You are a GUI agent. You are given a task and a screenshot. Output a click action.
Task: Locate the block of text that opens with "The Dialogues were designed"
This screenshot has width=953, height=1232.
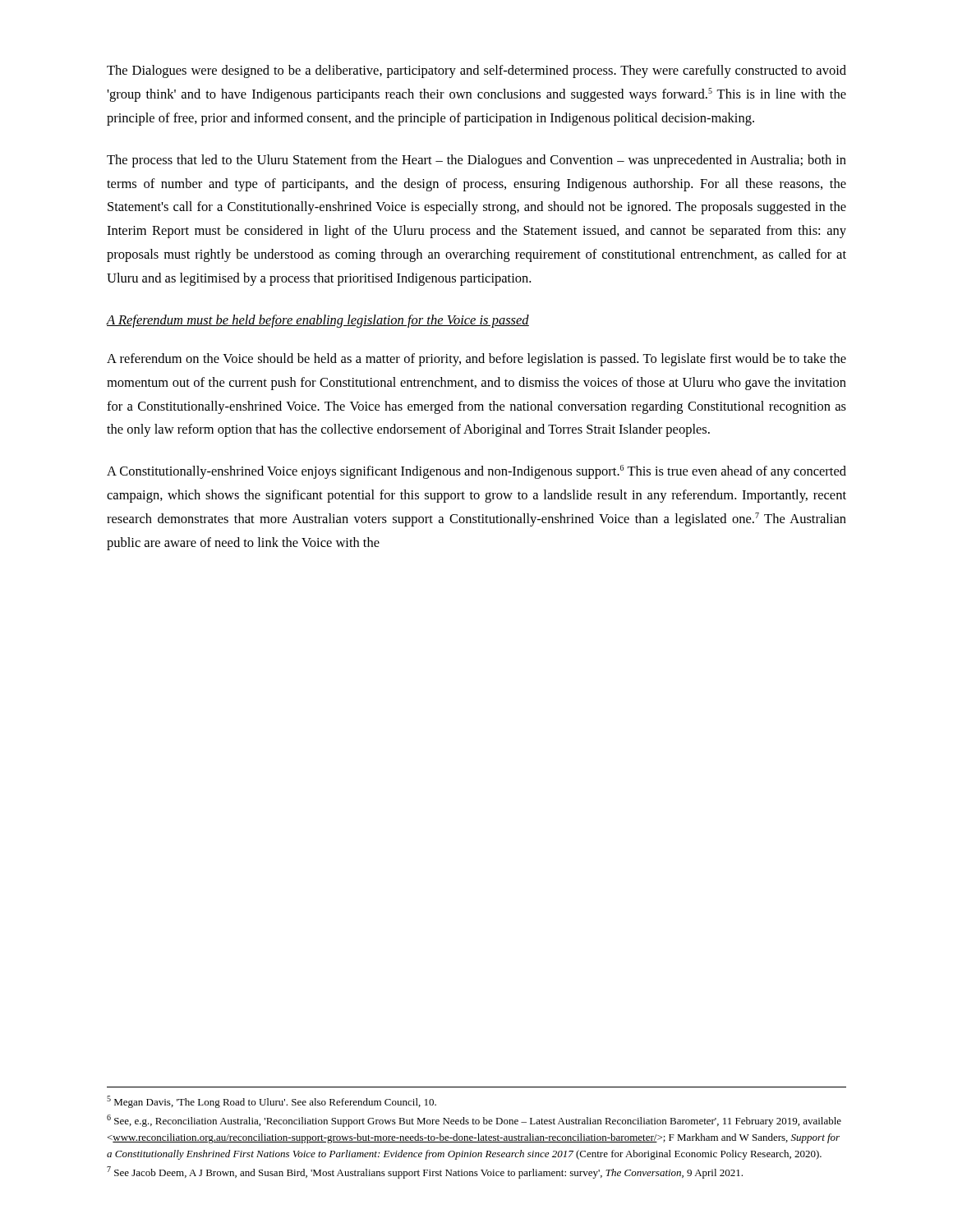[476, 94]
